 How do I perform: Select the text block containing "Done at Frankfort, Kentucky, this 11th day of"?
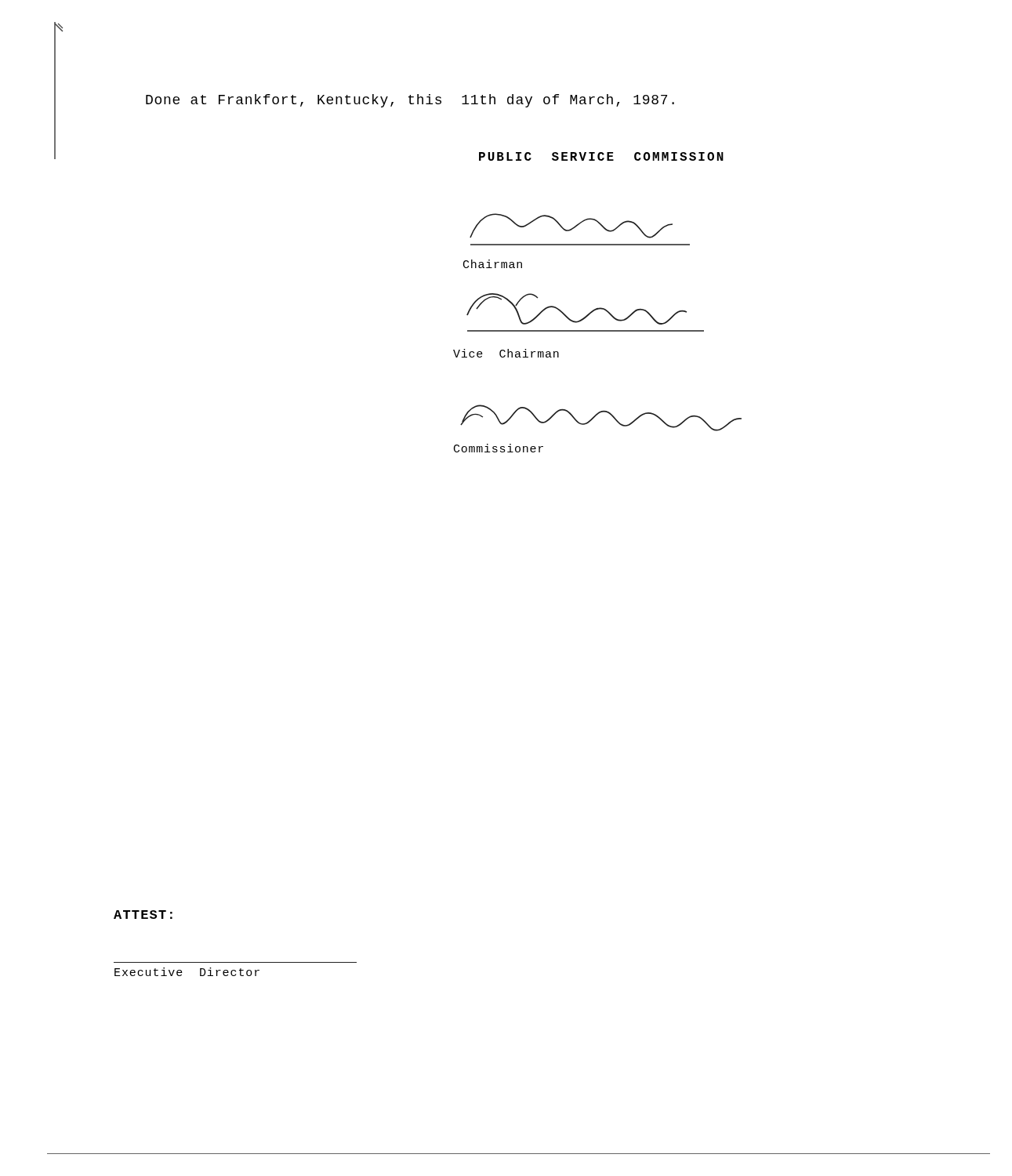[x=411, y=100]
